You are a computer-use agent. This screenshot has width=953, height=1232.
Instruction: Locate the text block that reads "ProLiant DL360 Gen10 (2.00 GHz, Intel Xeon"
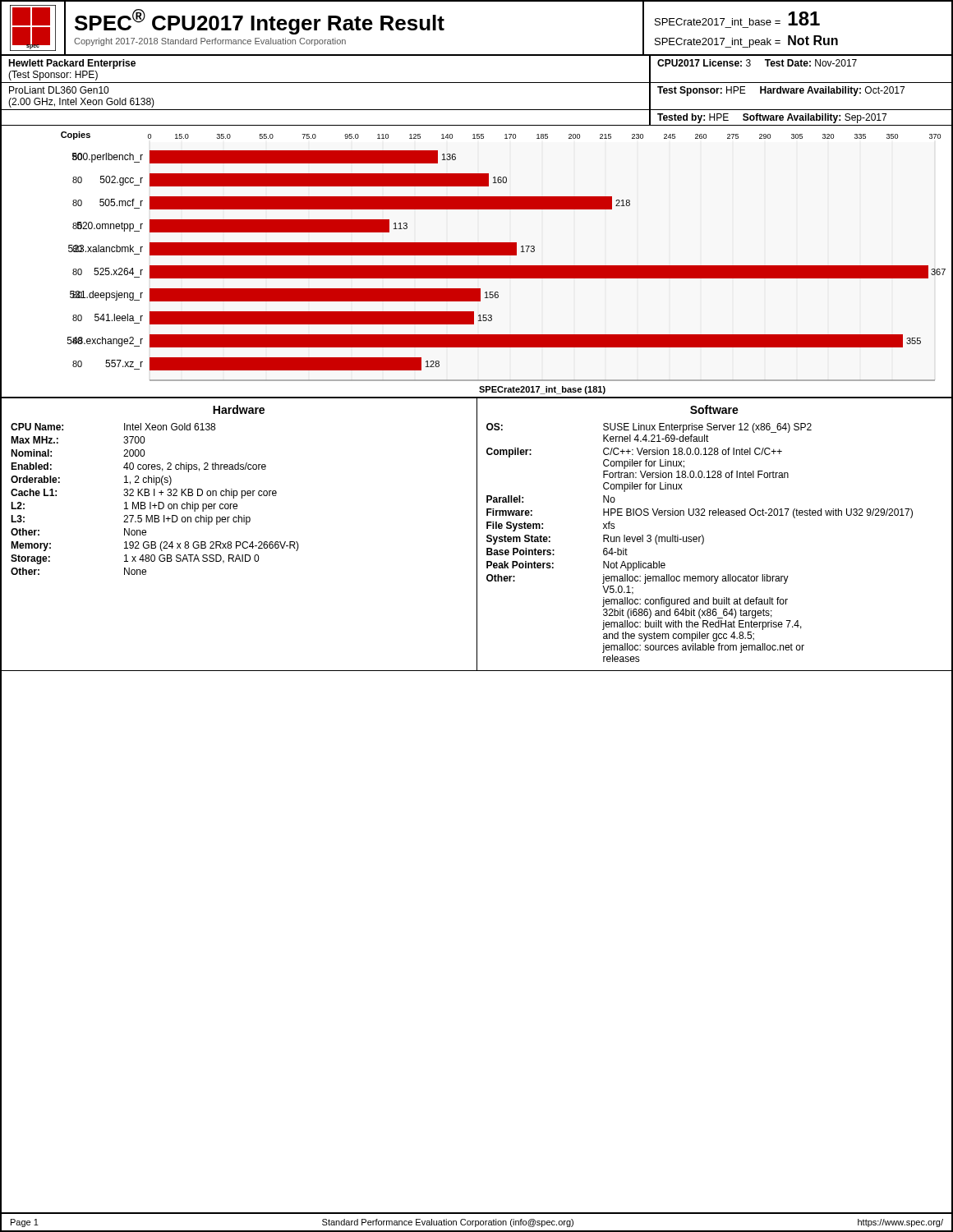point(81,96)
